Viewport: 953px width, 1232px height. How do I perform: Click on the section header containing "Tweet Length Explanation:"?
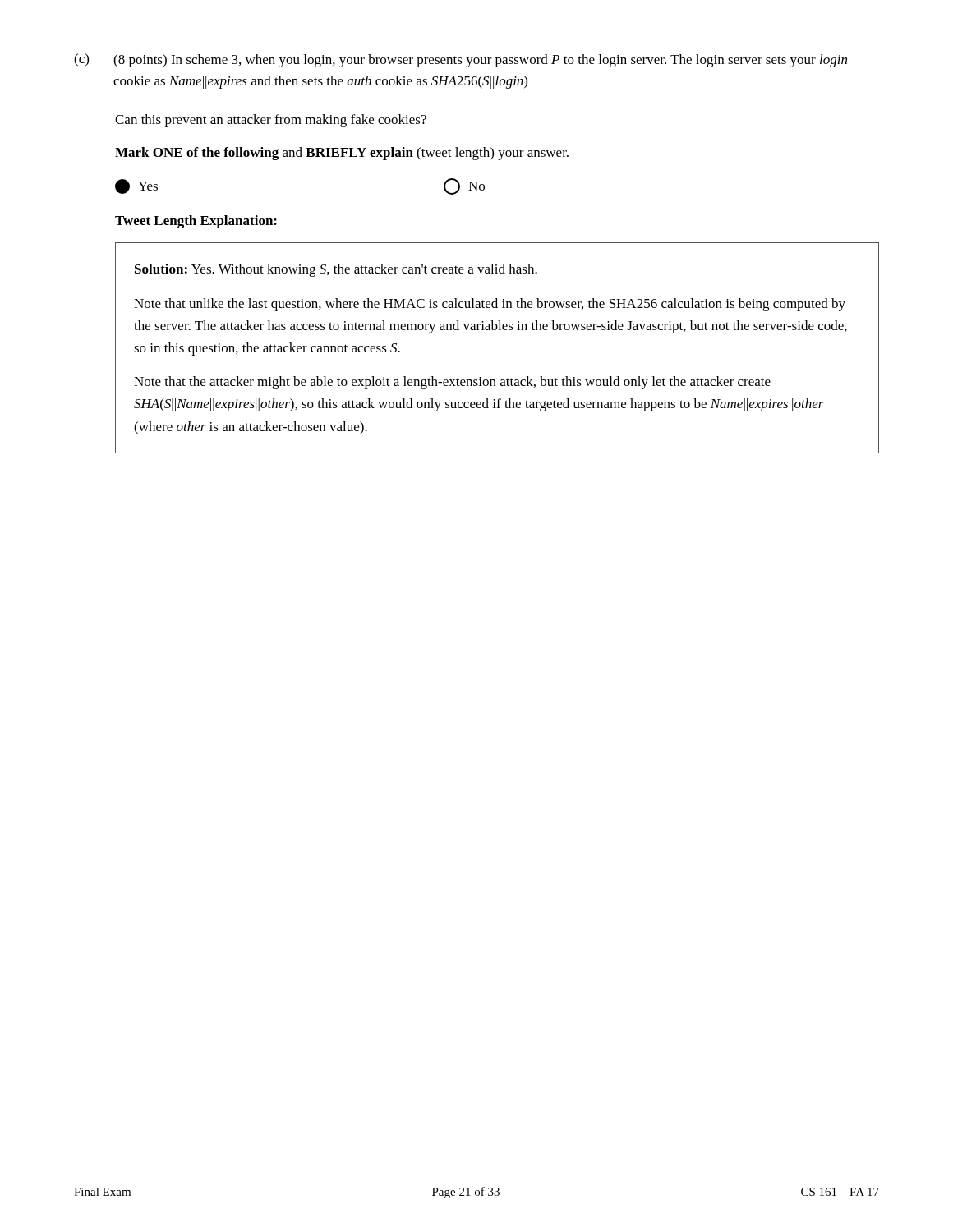pyautogui.click(x=196, y=221)
